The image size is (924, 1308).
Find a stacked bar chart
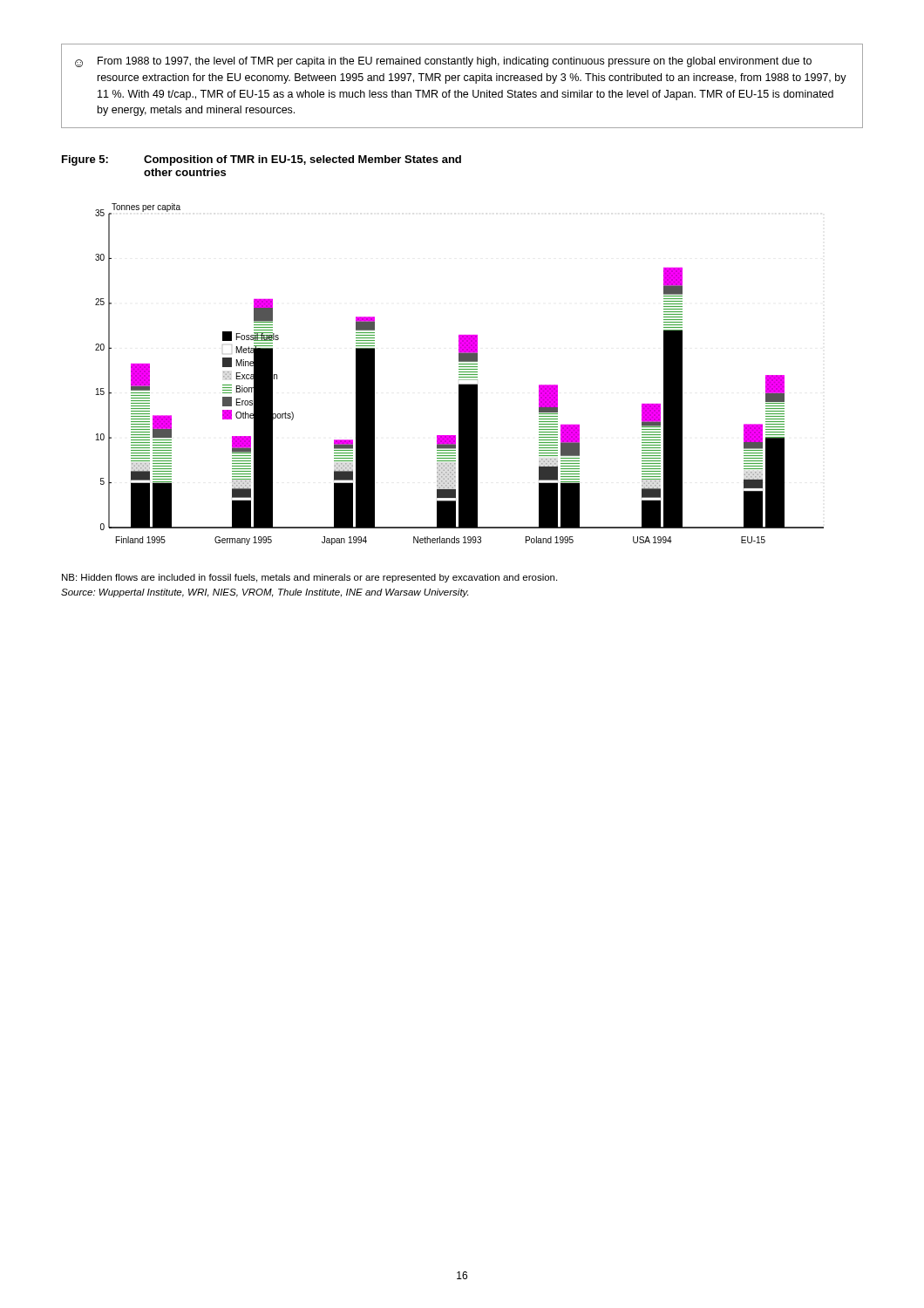(x=462, y=376)
